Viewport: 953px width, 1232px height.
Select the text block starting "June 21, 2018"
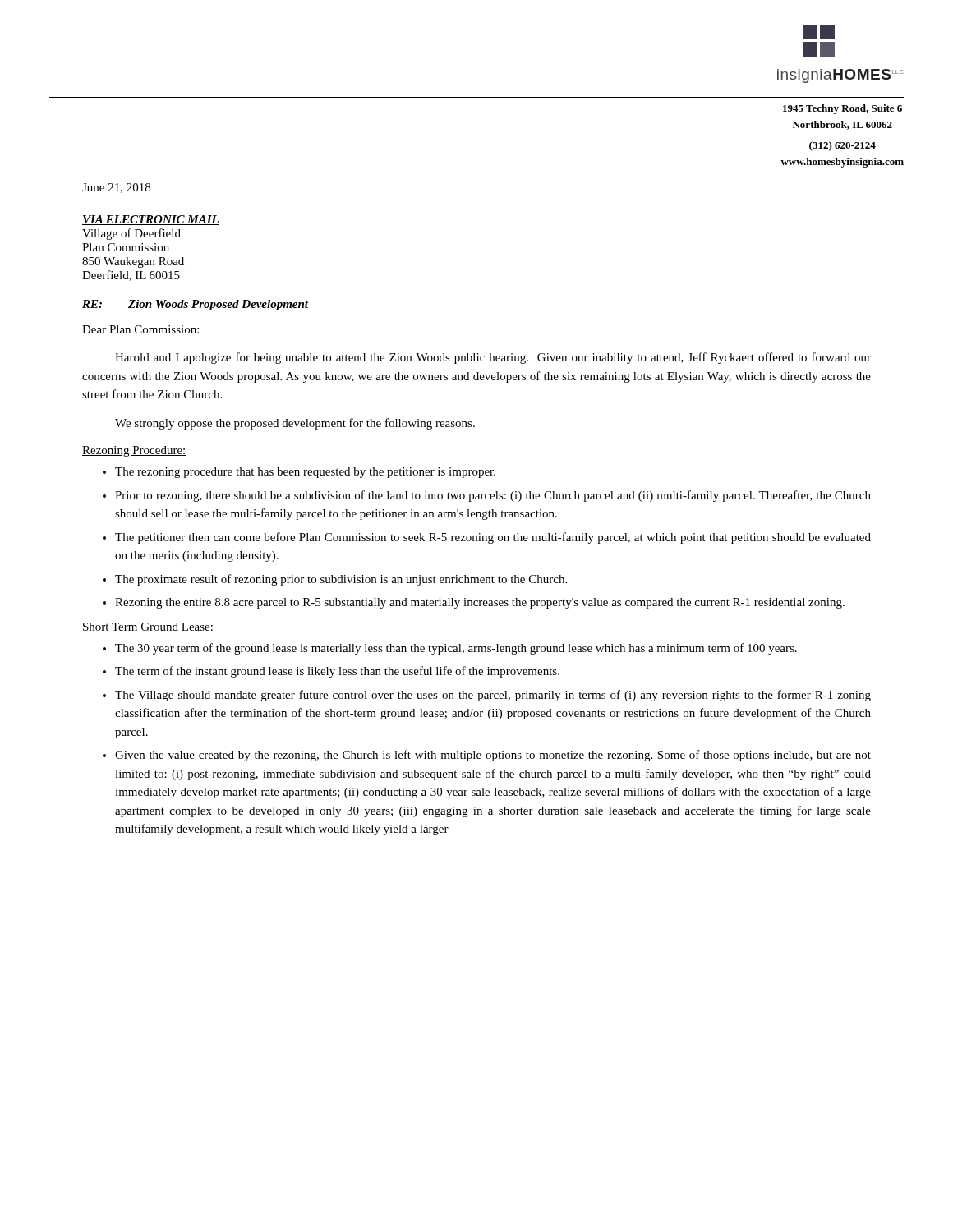pyautogui.click(x=117, y=187)
